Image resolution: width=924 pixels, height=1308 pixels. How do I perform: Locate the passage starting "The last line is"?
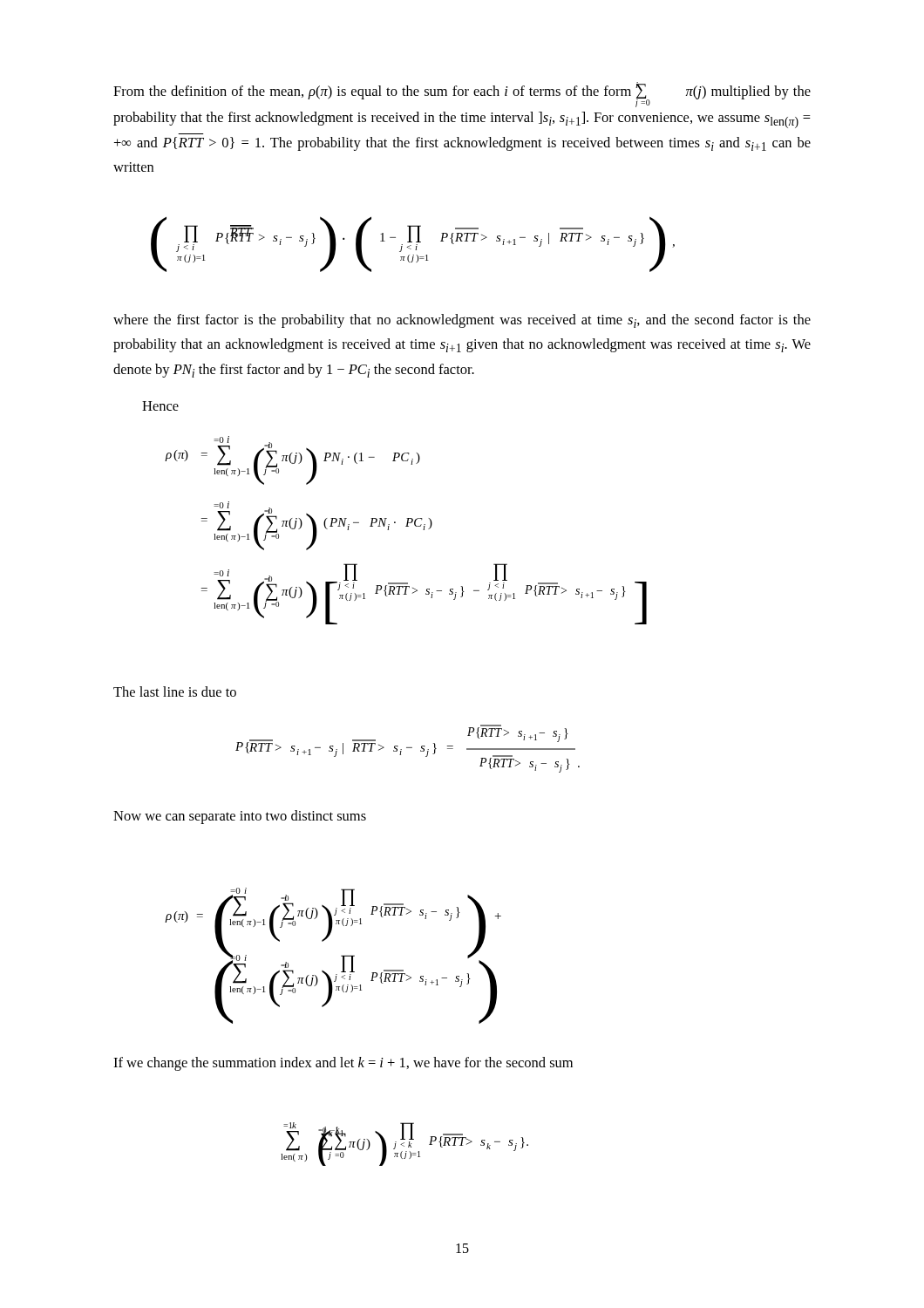point(175,692)
